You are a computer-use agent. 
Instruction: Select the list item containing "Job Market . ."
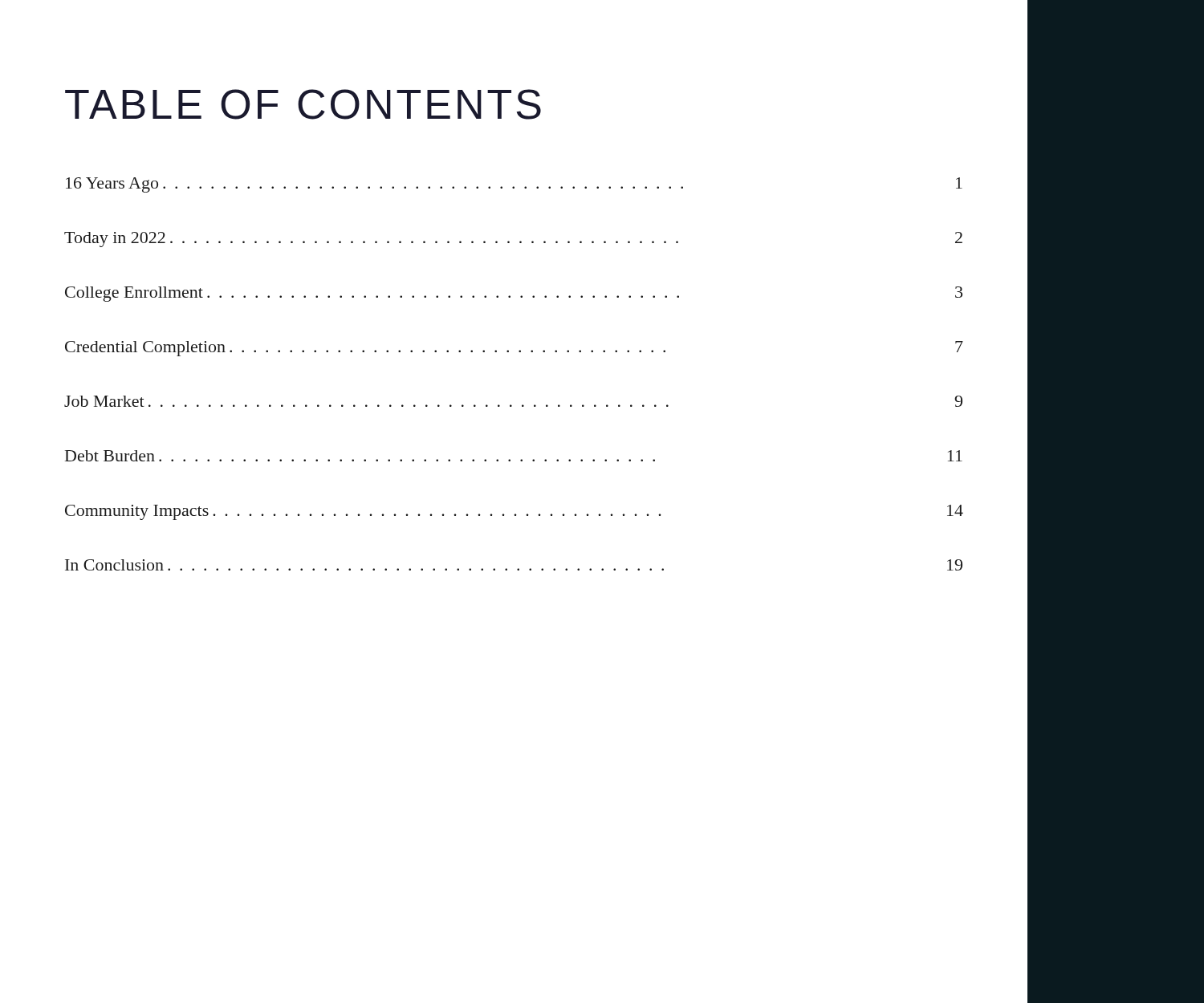(x=514, y=401)
